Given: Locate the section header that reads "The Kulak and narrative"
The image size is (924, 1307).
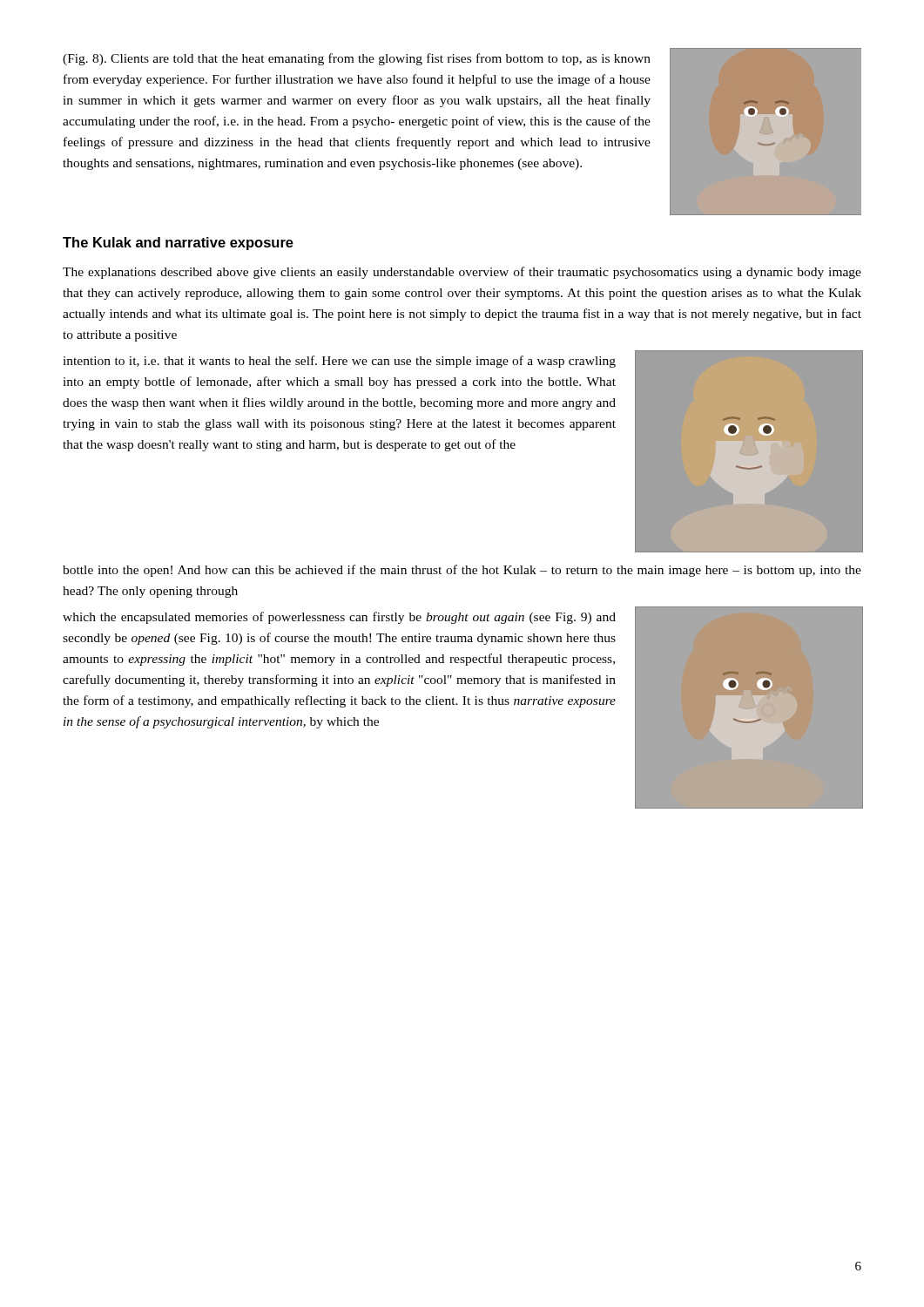Looking at the screenshot, I should pyautogui.click(x=178, y=242).
